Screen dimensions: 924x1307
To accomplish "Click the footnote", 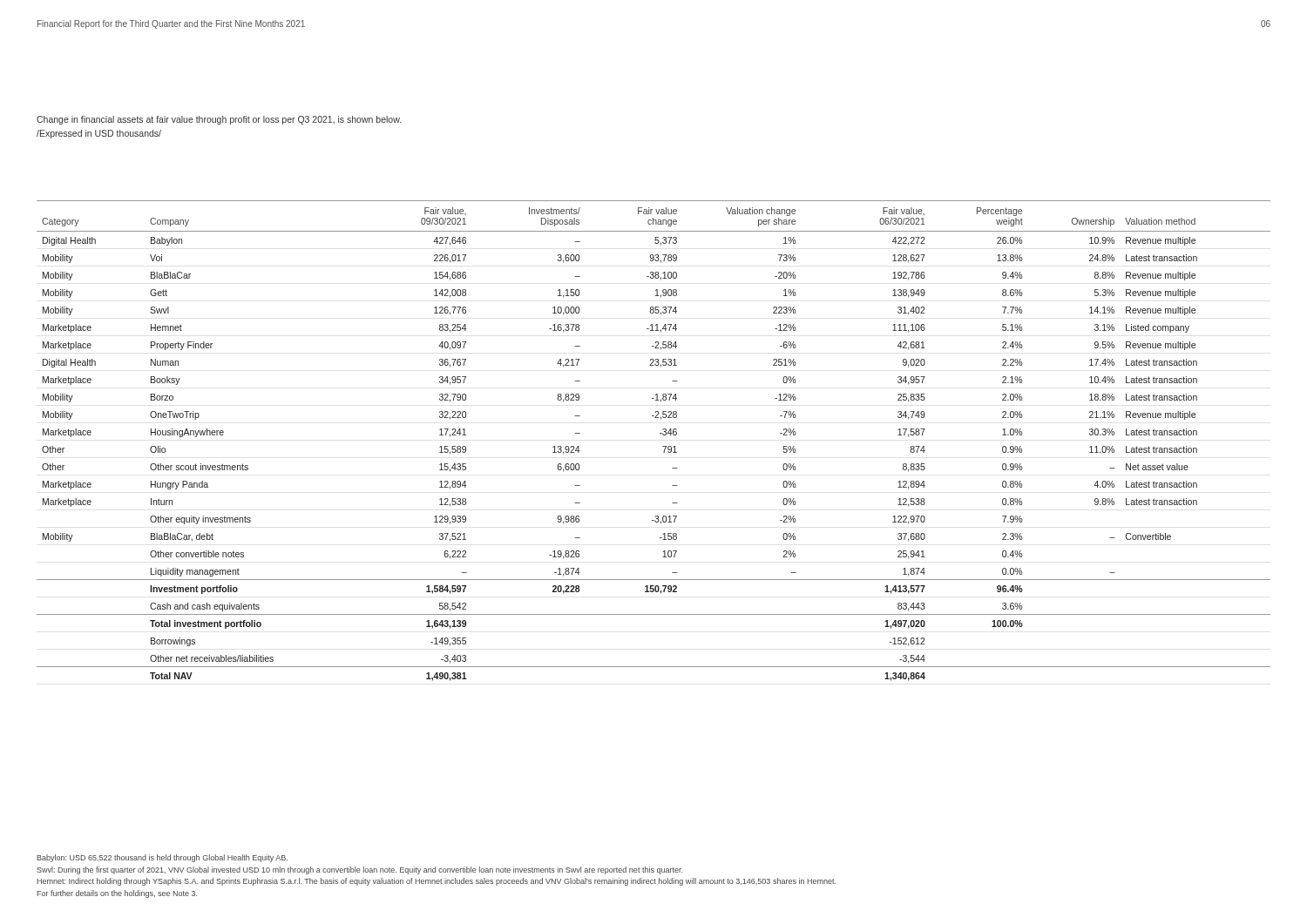I will coord(436,875).
